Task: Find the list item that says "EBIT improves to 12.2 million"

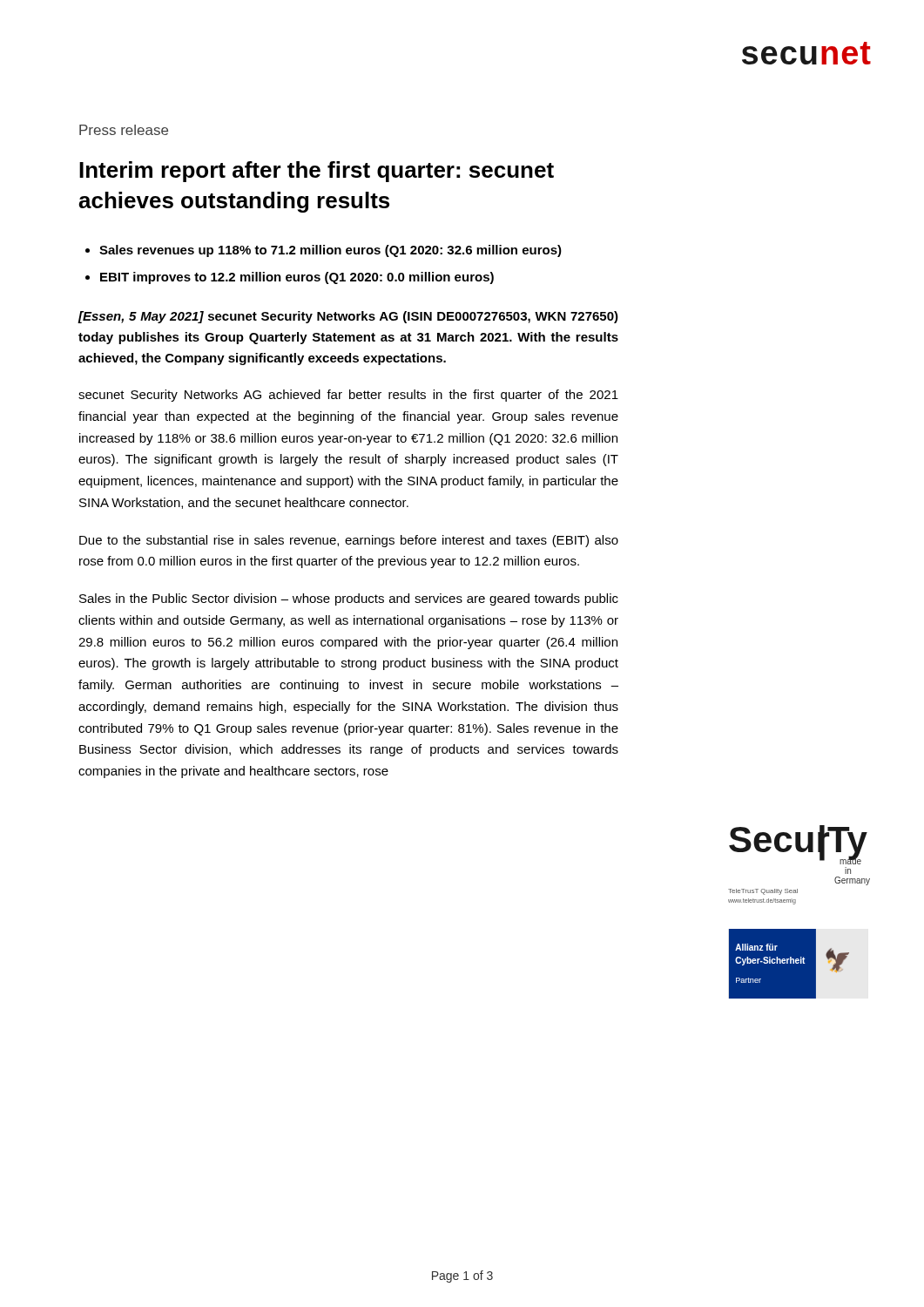Action: (x=297, y=276)
